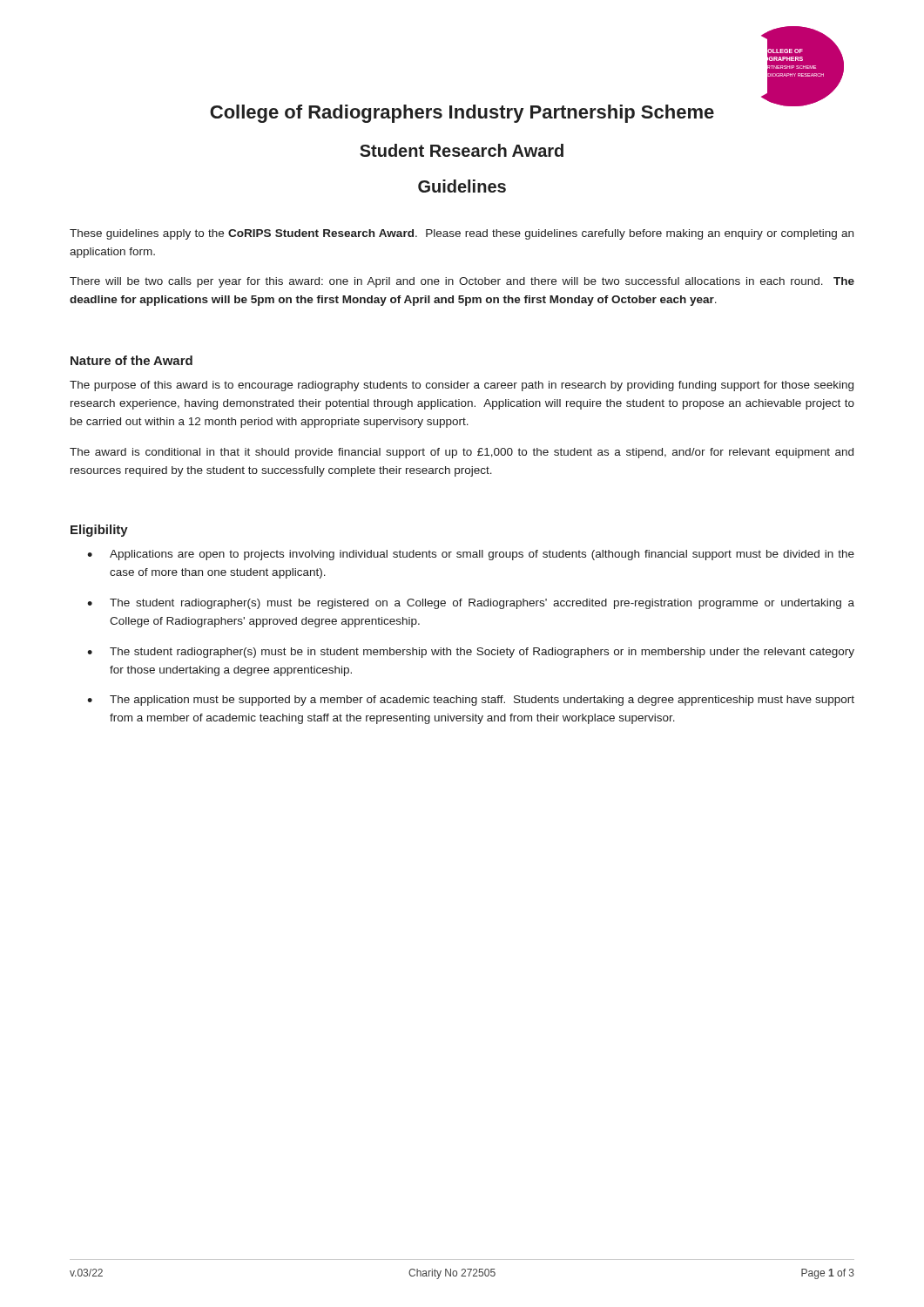This screenshot has width=924, height=1307.
Task: Find the element starting "There will be two calls per"
Action: [x=462, y=290]
